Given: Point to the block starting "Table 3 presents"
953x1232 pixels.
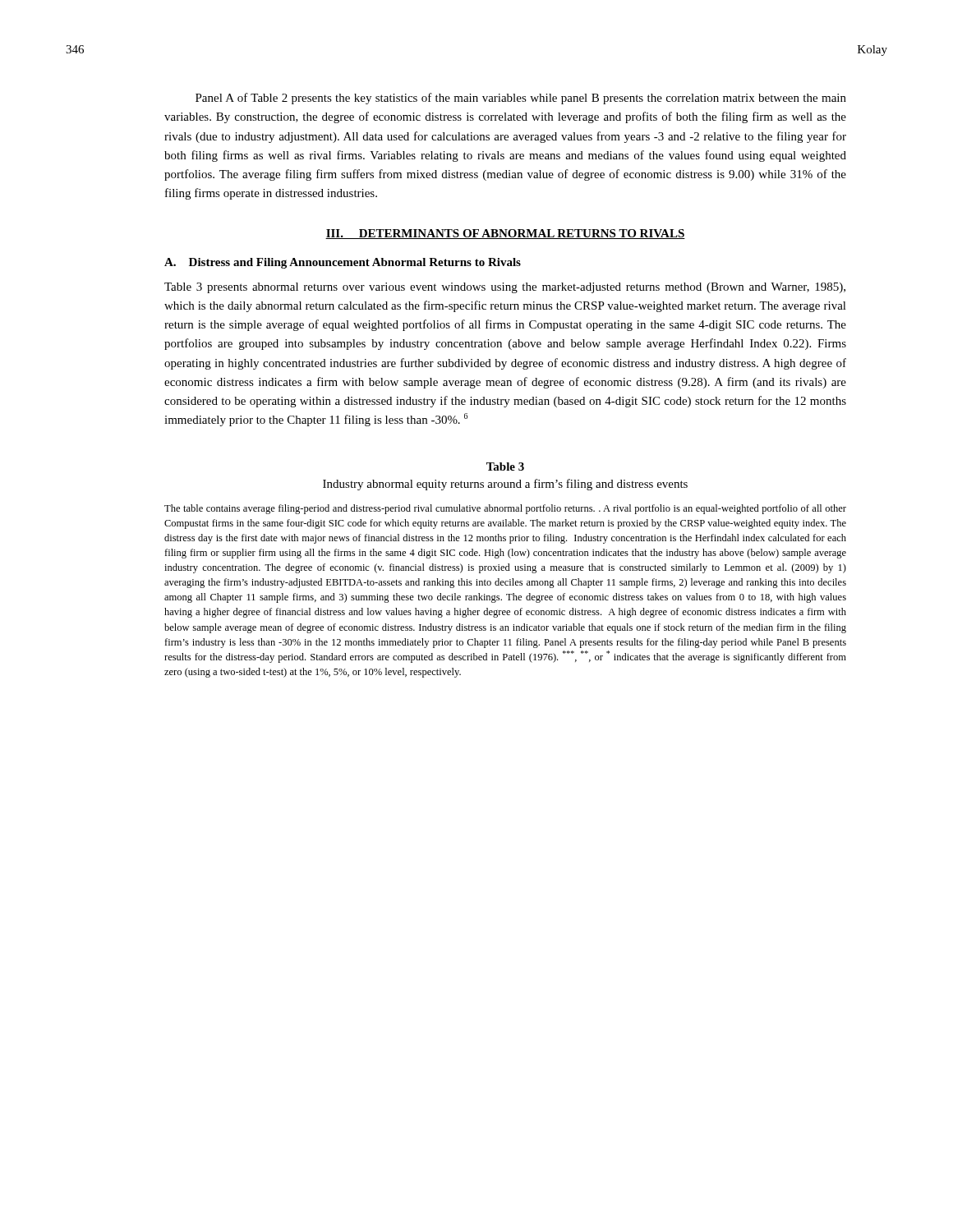Looking at the screenshot, I should [505, 353].
